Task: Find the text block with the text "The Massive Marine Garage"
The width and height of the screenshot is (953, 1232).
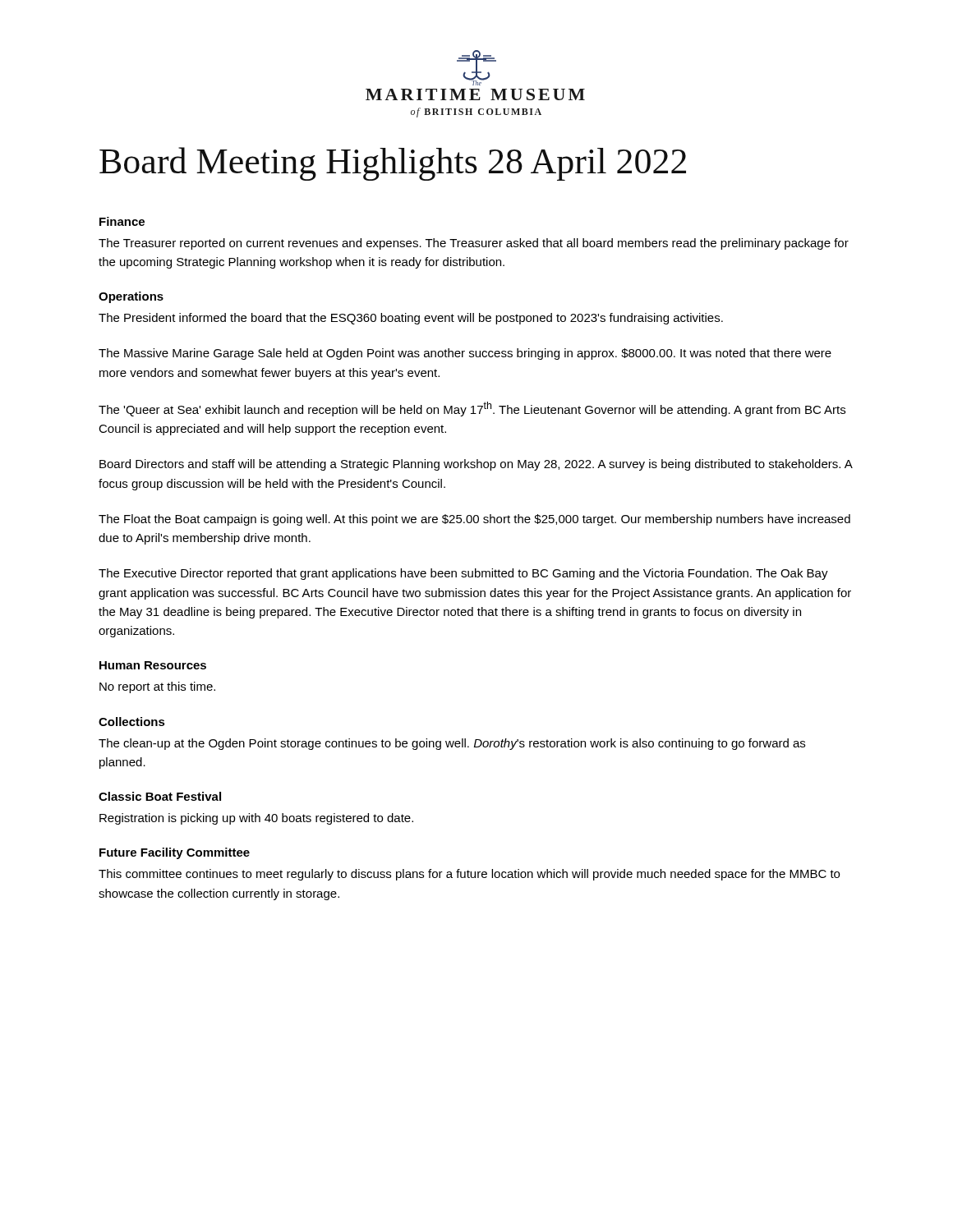Action: tap(465, 363)
